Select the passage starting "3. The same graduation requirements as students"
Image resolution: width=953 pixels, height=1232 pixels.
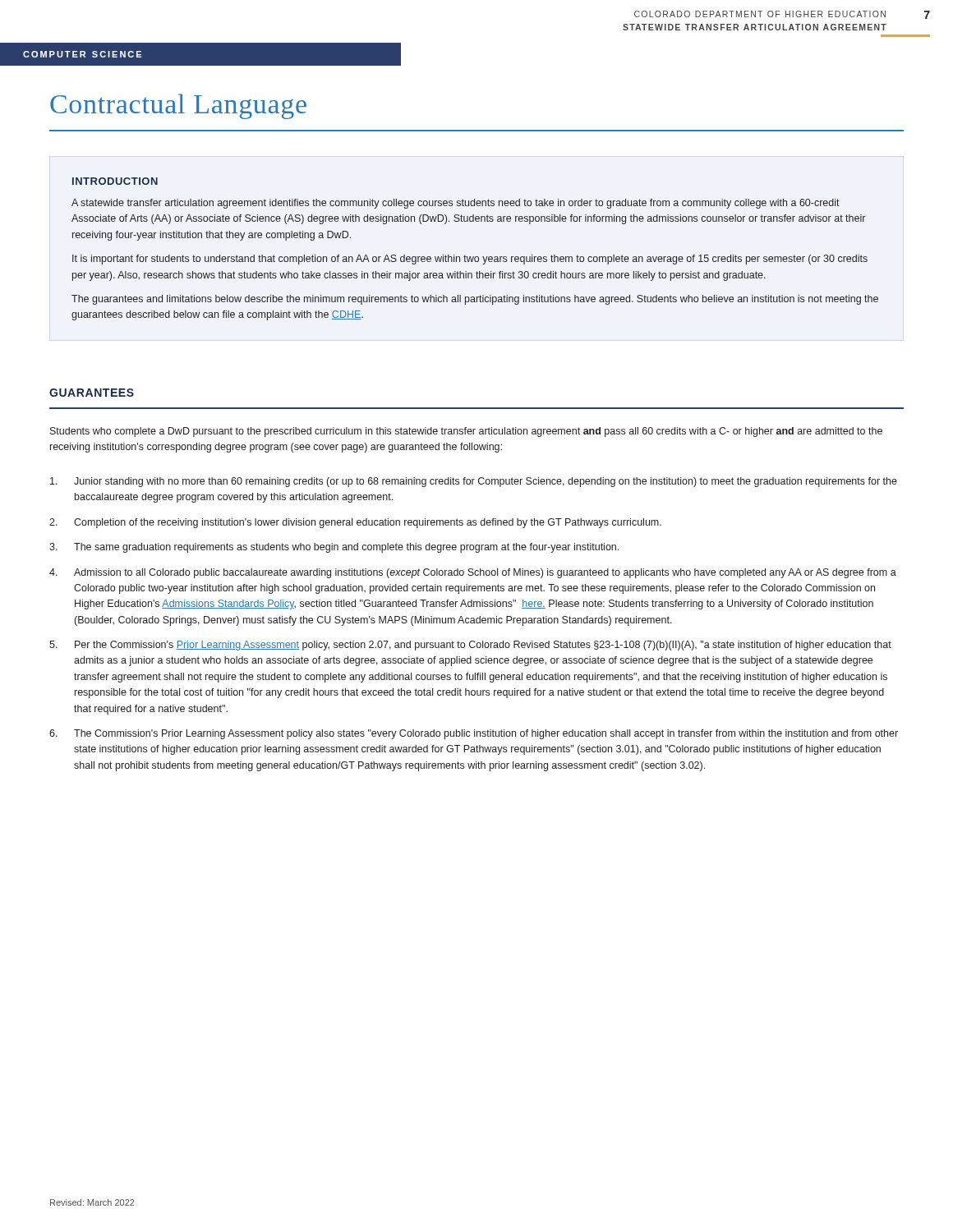[x=476, y=548]
